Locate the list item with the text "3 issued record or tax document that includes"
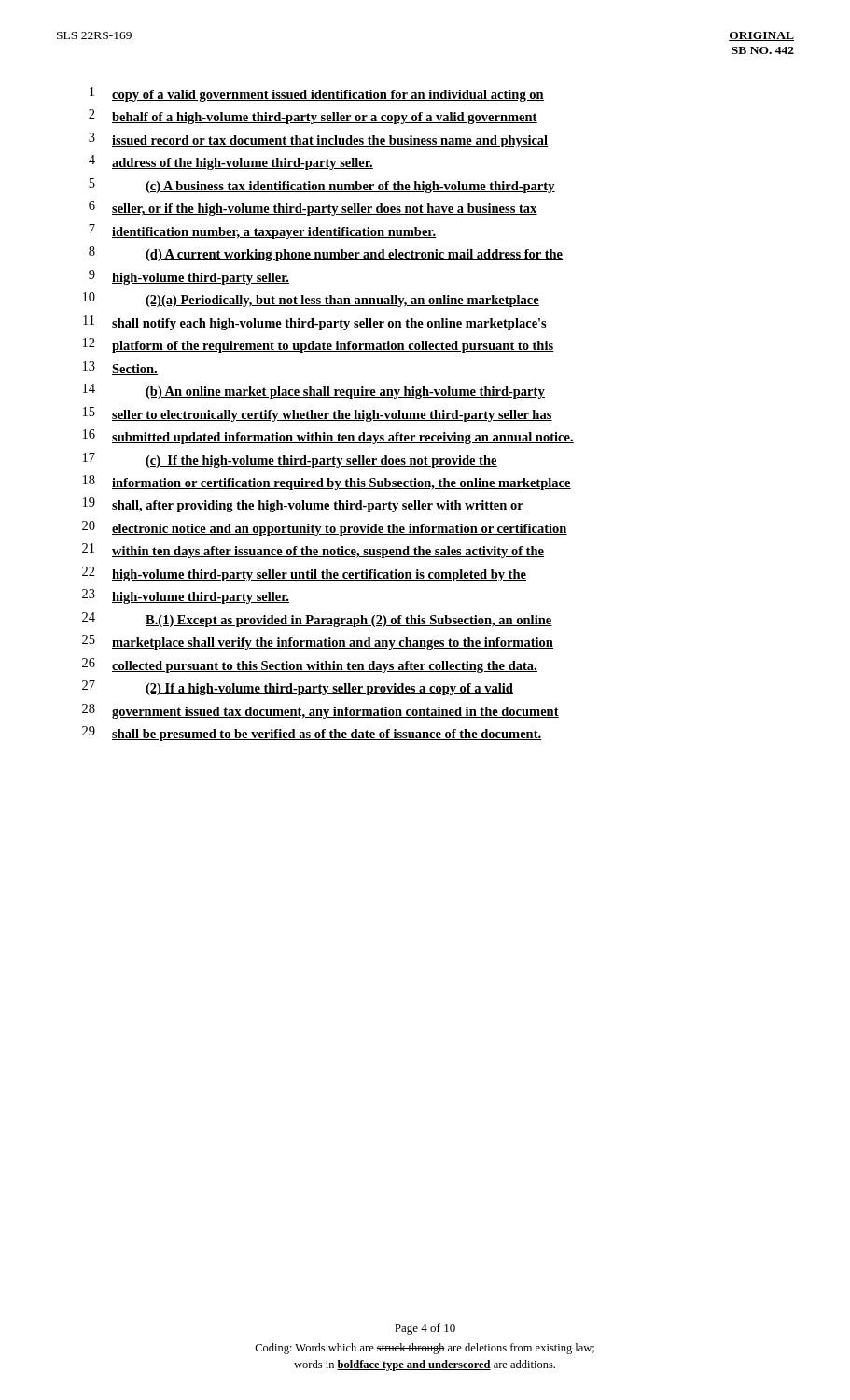The image size is (850, 1400). [425, 140]
